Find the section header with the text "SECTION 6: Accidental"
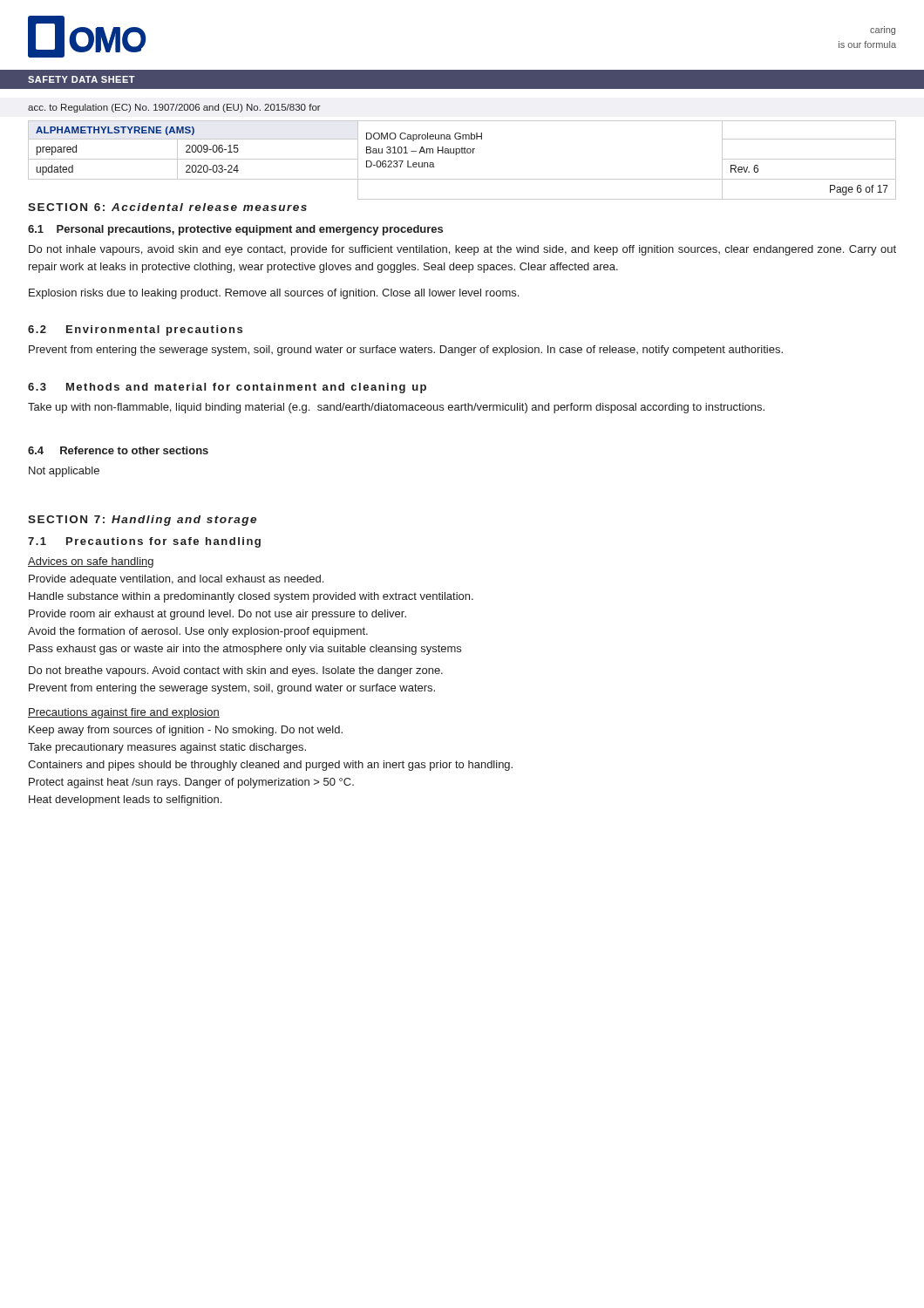The height and width of the screenshot is (1308, 924). coord(168,207)
